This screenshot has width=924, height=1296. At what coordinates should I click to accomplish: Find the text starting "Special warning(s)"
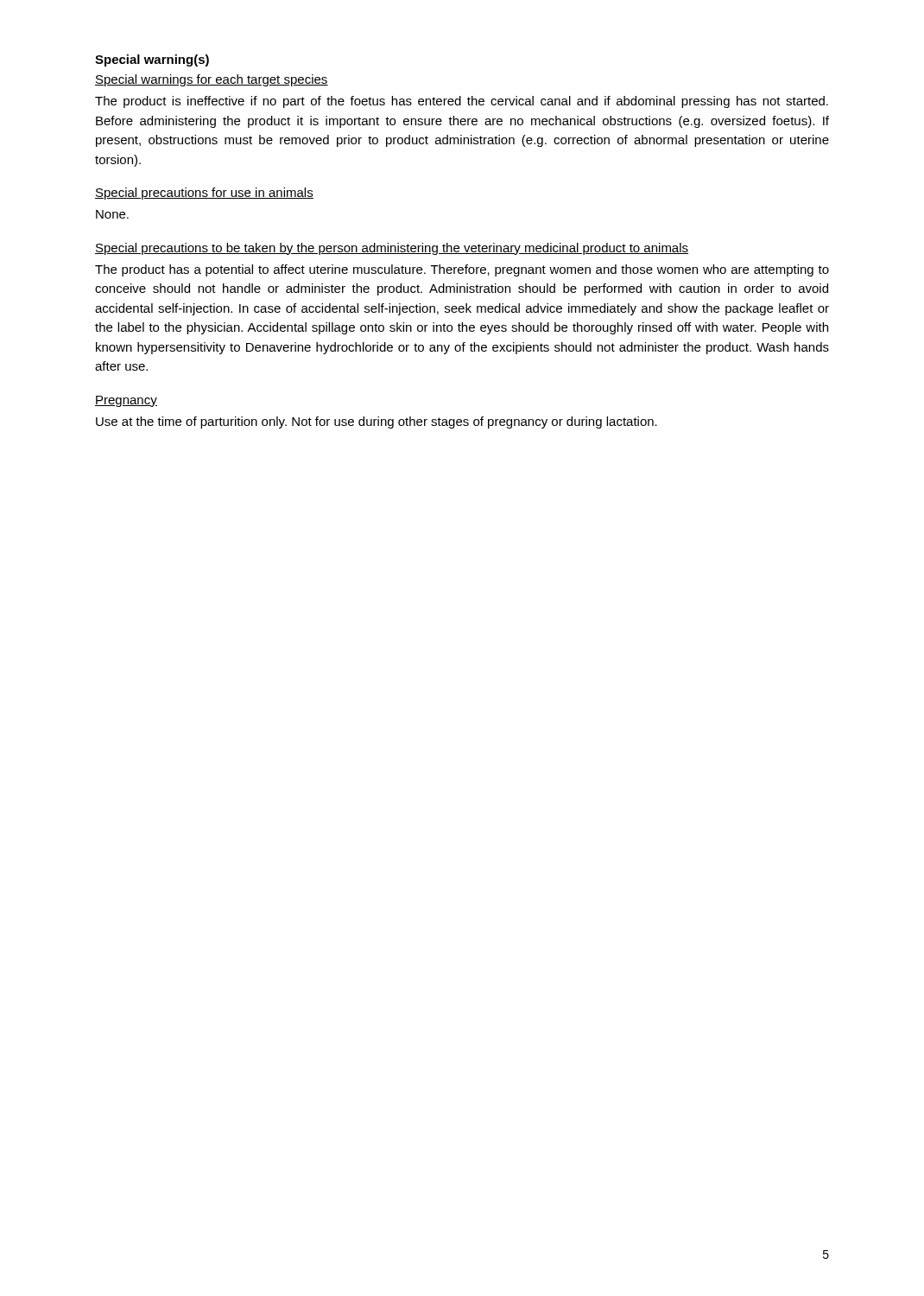[152, 60]
